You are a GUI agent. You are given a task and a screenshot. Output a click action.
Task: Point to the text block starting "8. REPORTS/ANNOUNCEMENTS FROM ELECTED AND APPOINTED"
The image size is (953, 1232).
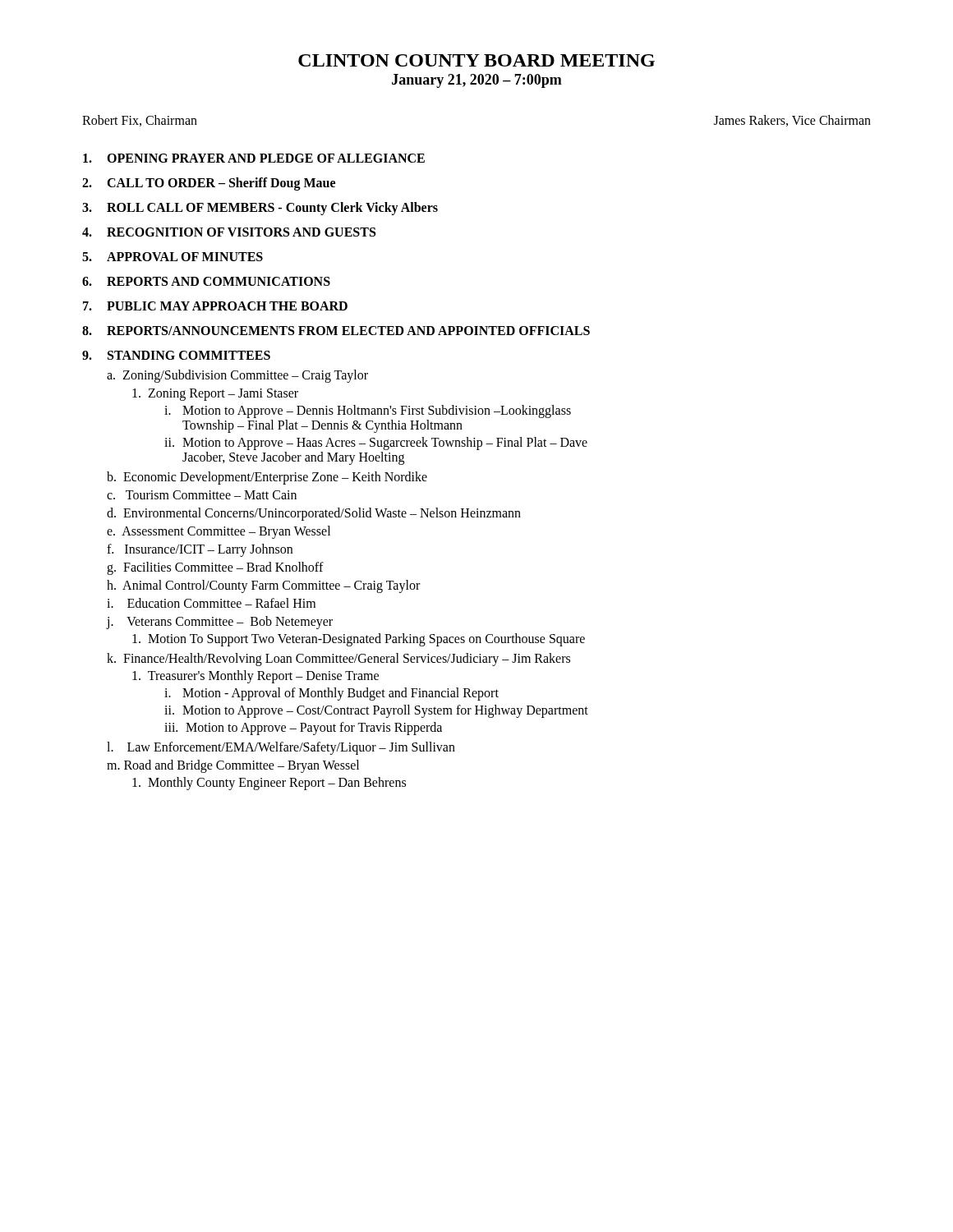pos(336,331)
